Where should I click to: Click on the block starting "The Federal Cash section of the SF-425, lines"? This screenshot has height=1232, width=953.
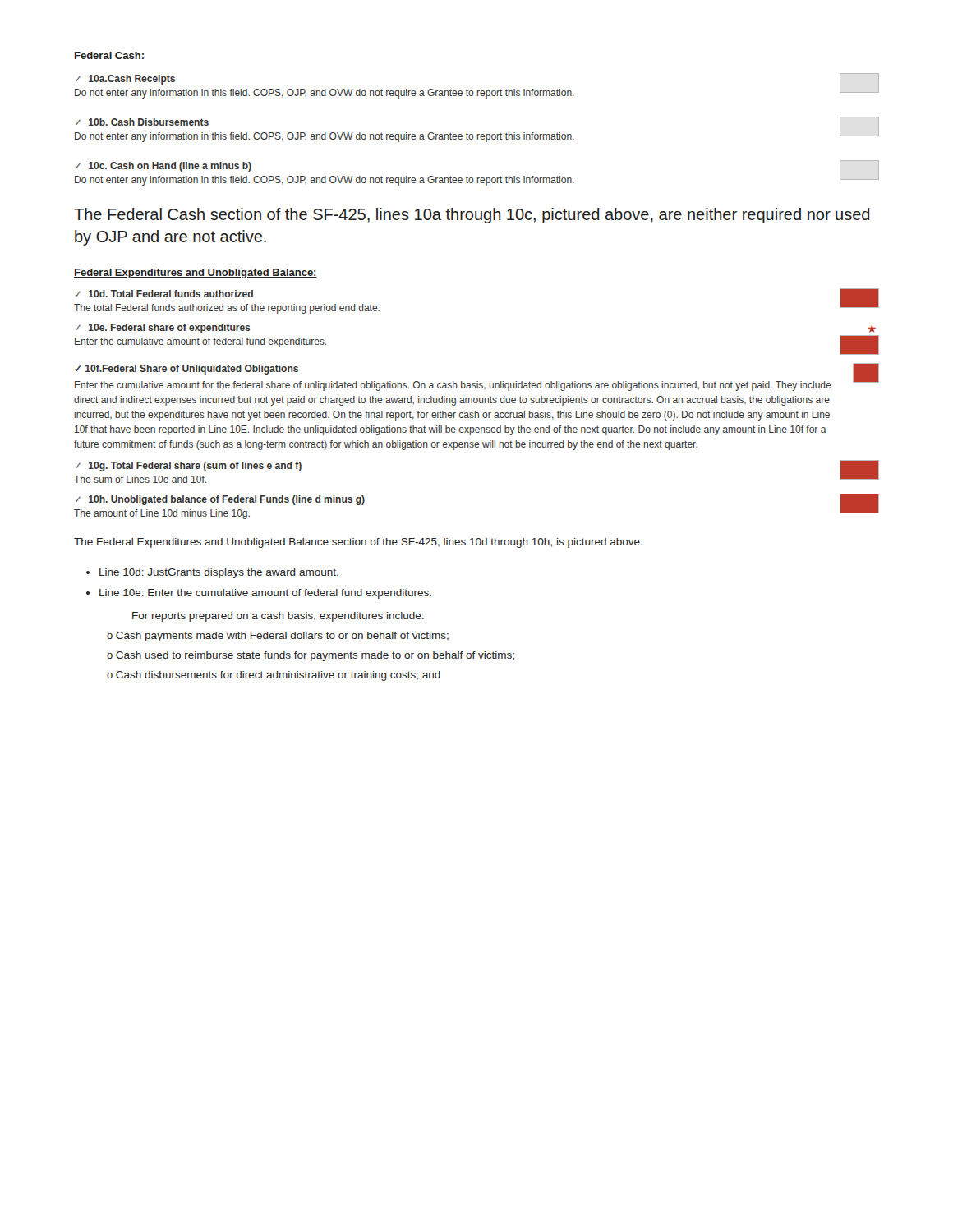472,225
